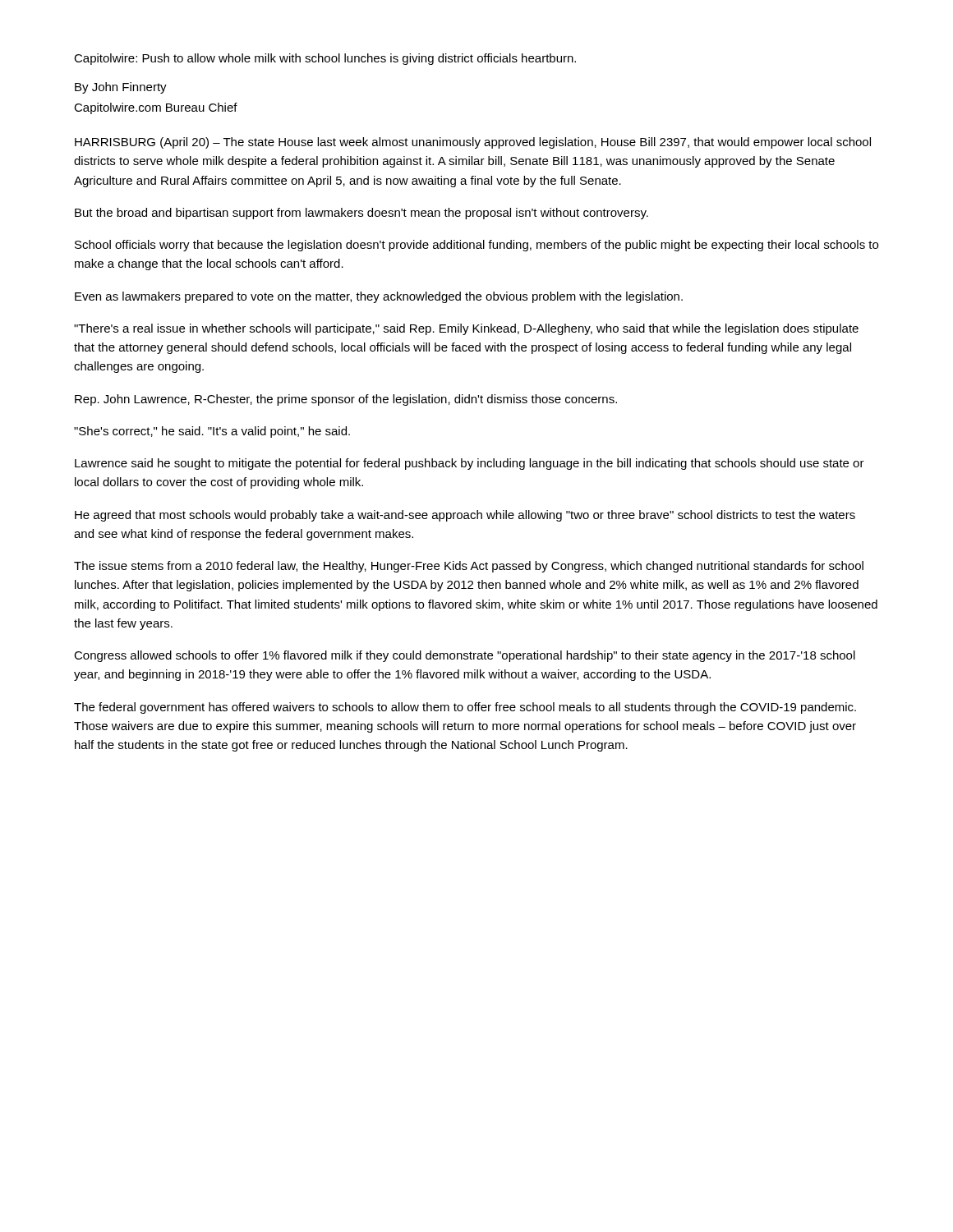This screenshot has height=1232, width=953.
Task: Locate the block starting "HARRISBURG (April 20) – The state"
Action: (473, 161)
